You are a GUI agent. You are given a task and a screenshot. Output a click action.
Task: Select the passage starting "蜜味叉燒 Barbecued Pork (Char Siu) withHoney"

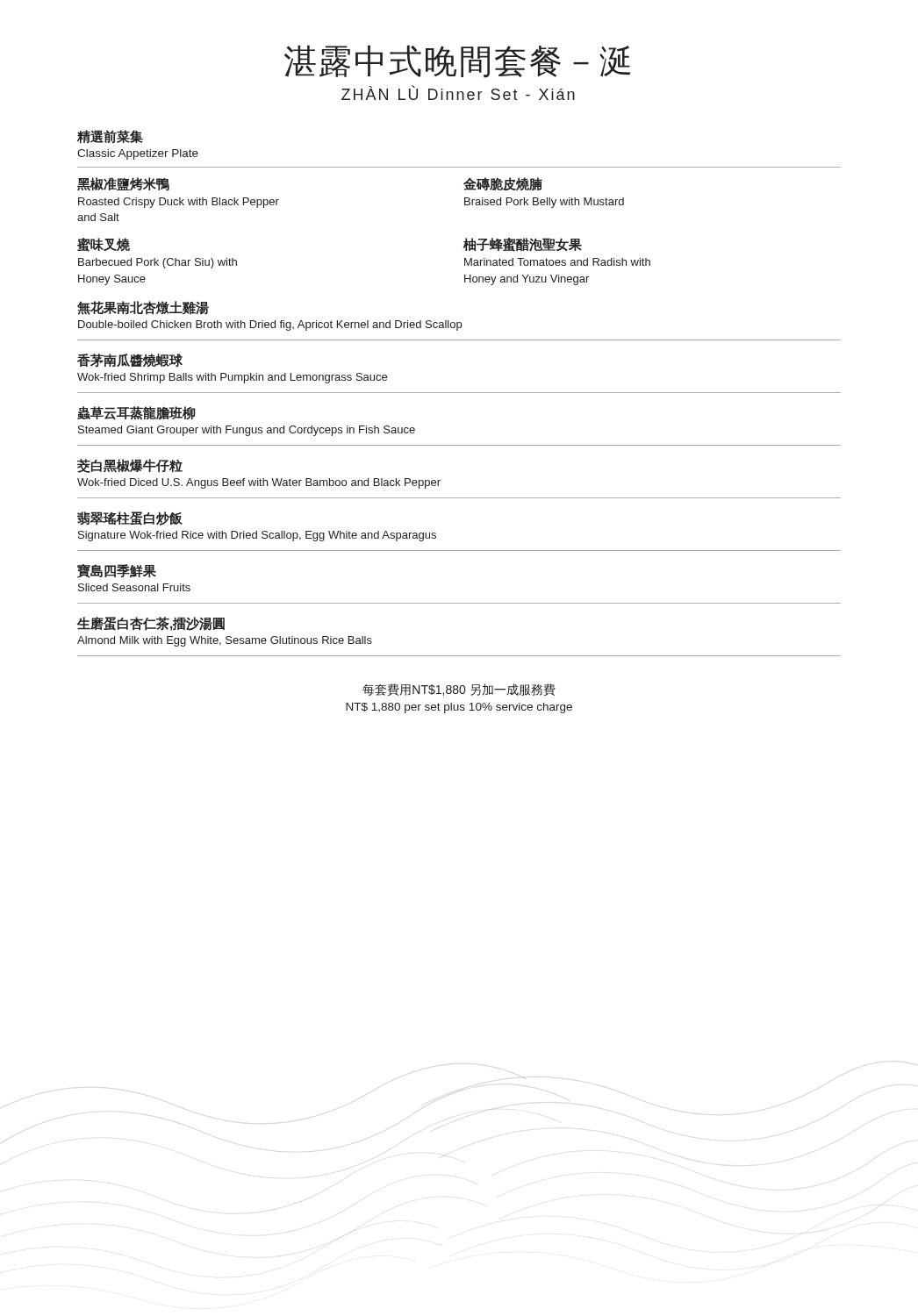pyautogui.click(x=104, y=245)
